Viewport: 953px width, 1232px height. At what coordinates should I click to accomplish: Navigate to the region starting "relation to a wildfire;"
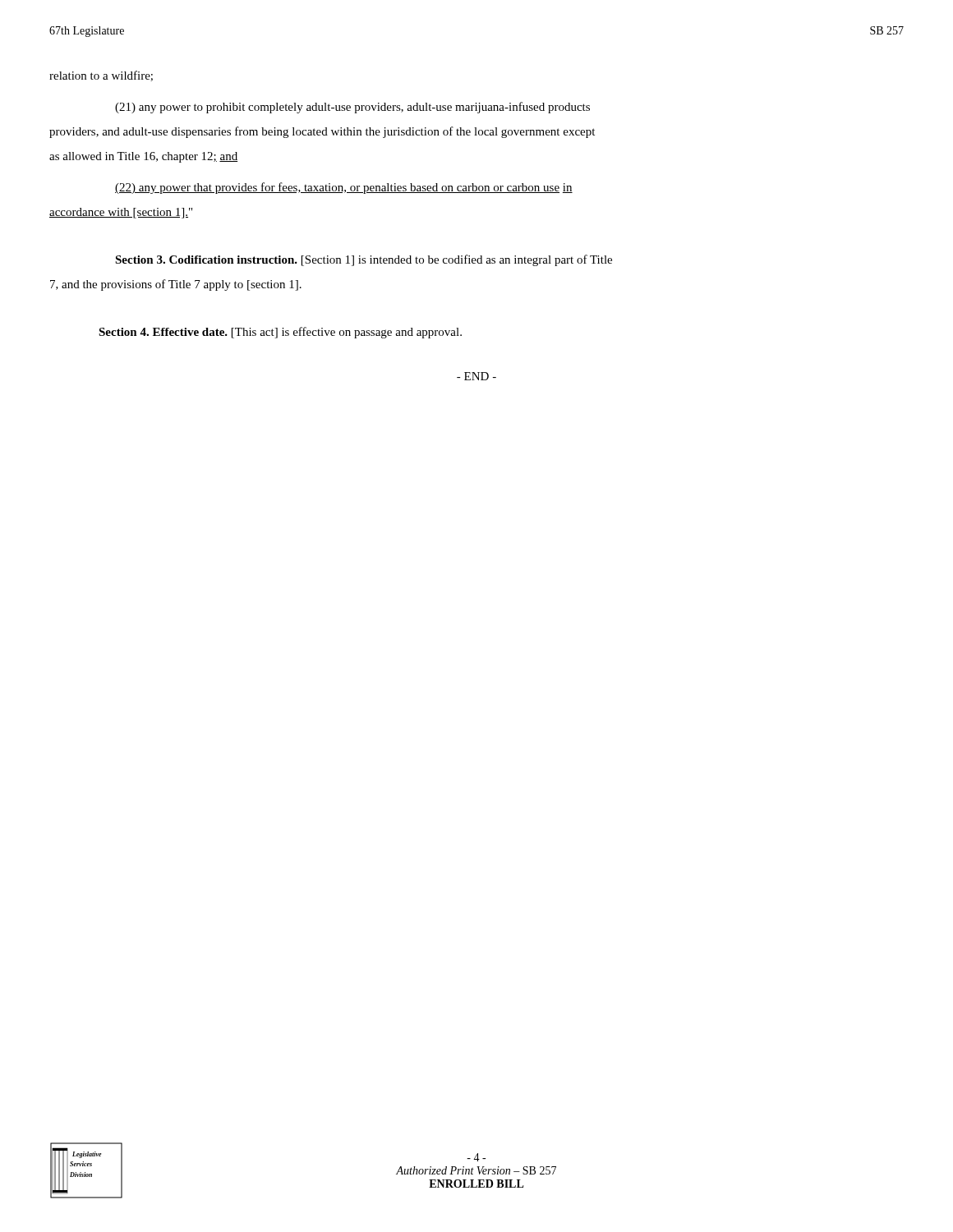tap(101, 76)
